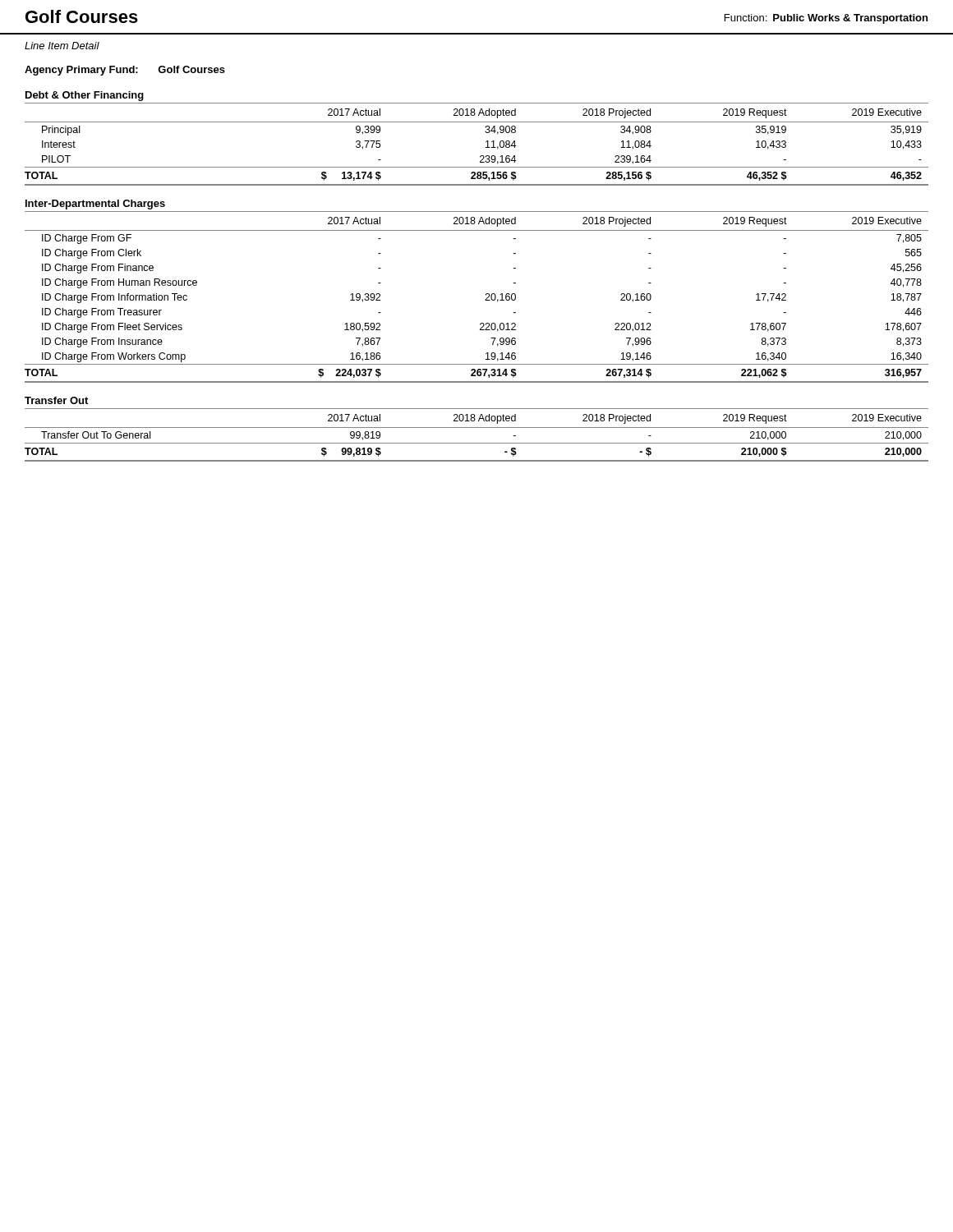Click on the region starting "Line Item Detail"

click(62, 46)
